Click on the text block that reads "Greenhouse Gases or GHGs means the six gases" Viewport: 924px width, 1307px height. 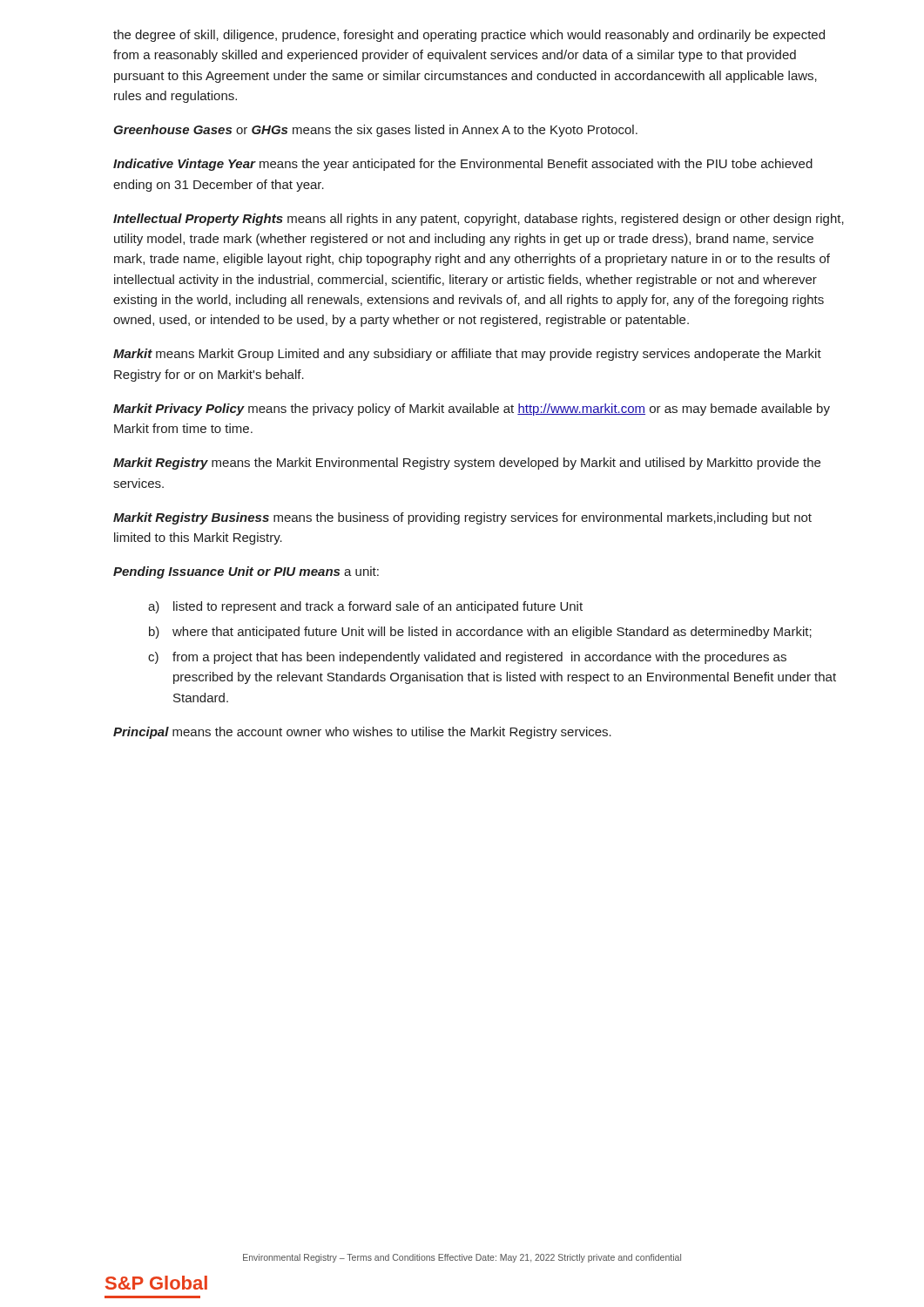[376, 129]
